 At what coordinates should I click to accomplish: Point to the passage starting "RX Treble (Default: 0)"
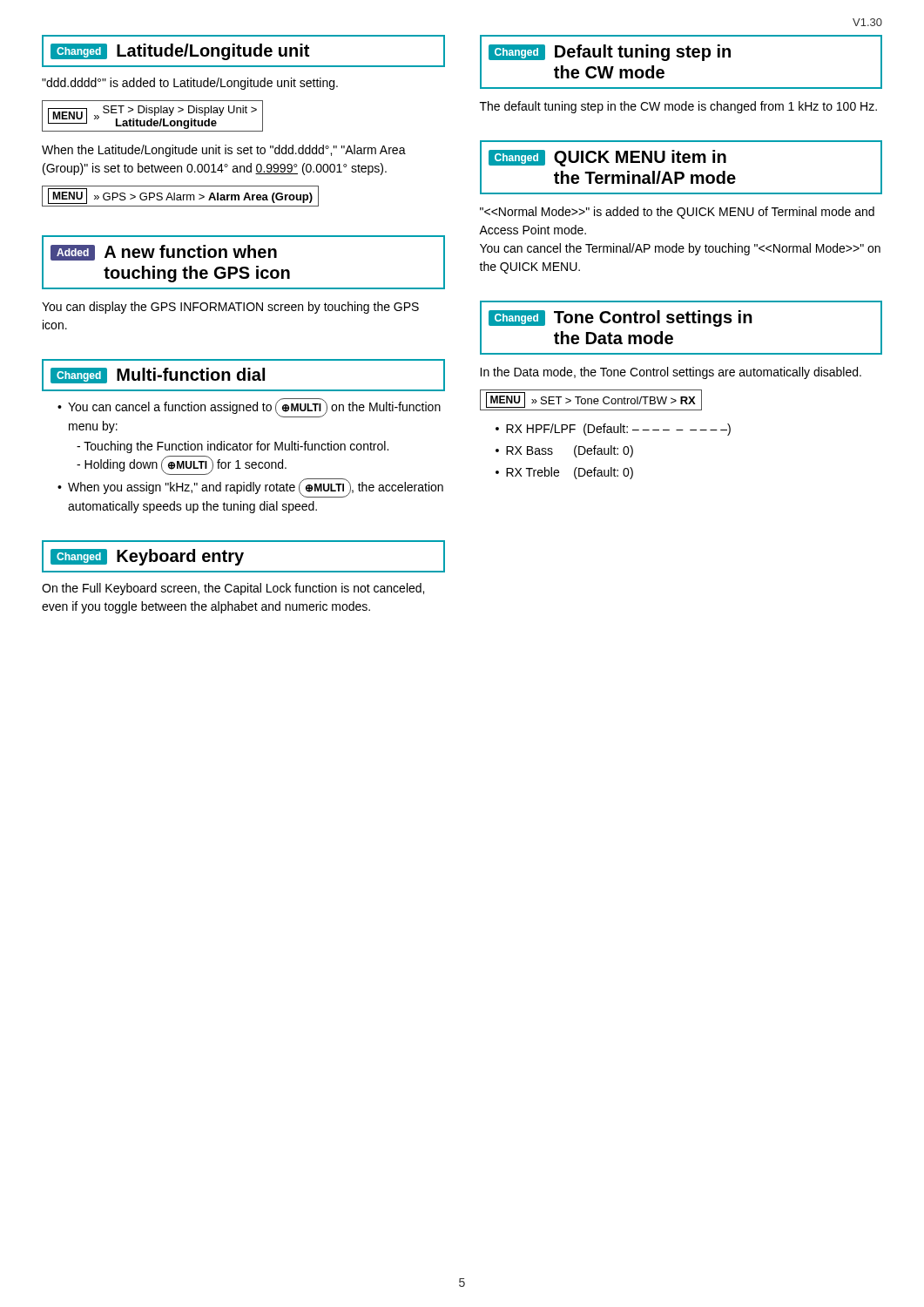pos(570,472)
